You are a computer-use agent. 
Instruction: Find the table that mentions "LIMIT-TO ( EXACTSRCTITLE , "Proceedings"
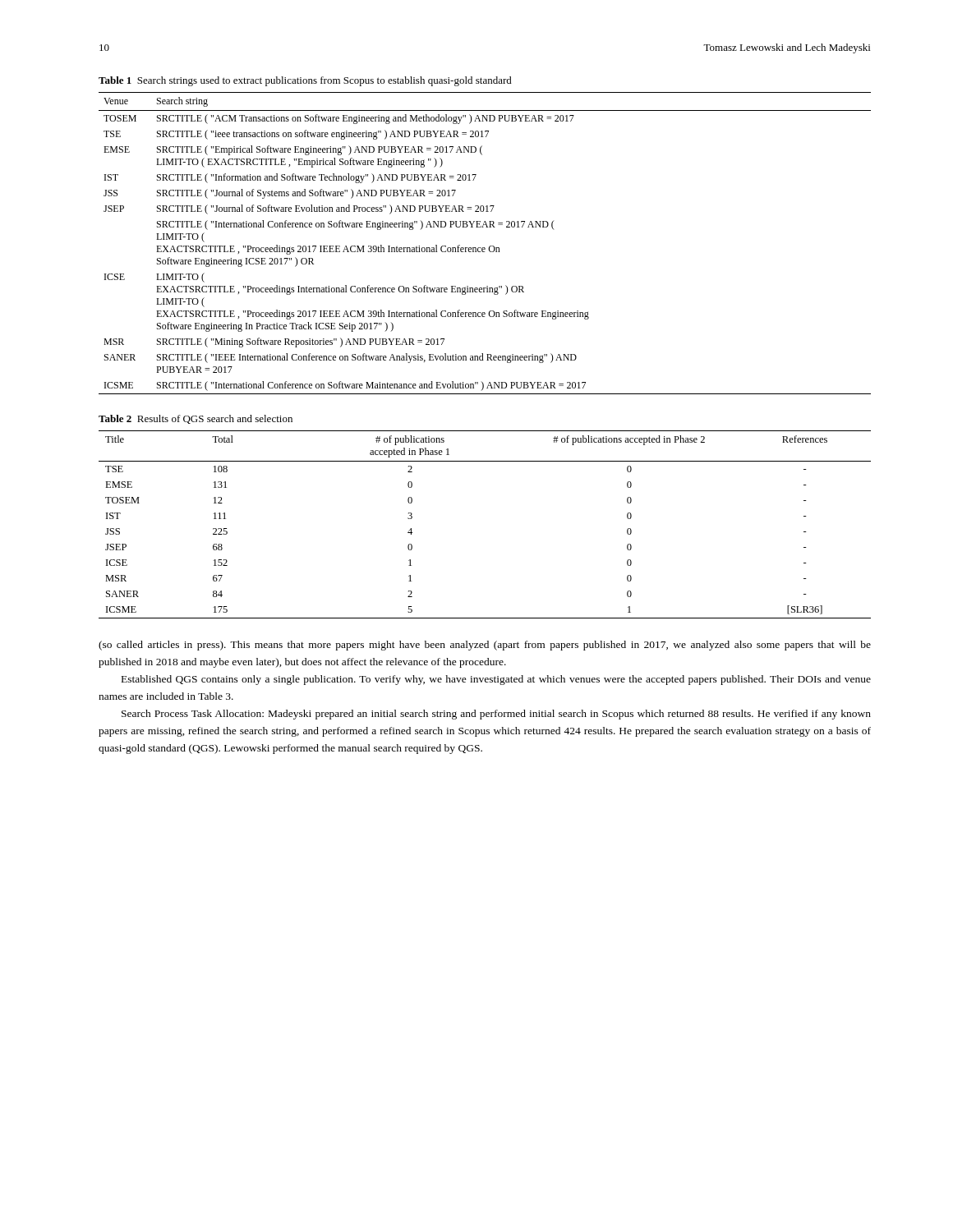(485, 243)
